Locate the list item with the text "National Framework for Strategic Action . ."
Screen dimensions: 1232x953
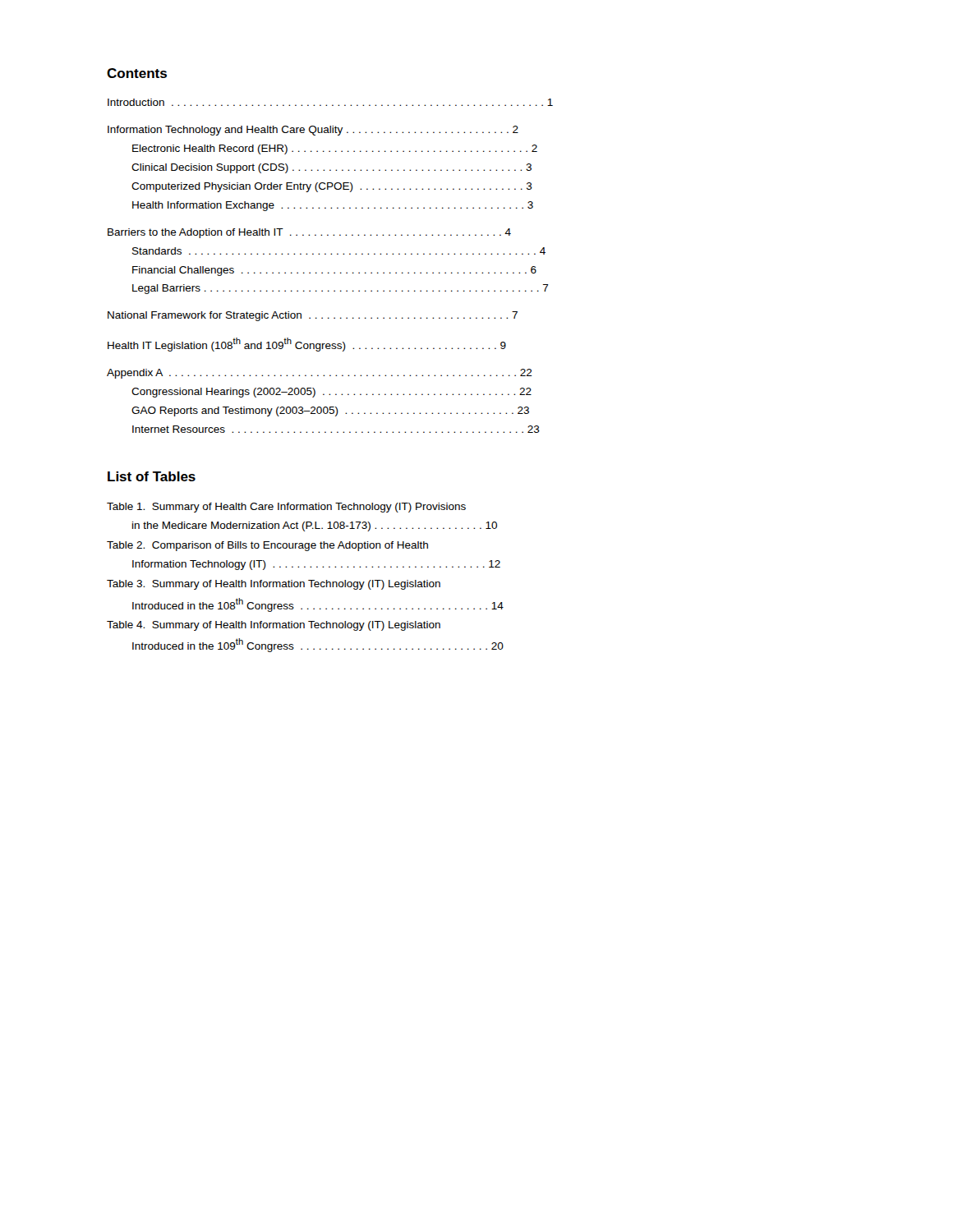pos(312,315)
